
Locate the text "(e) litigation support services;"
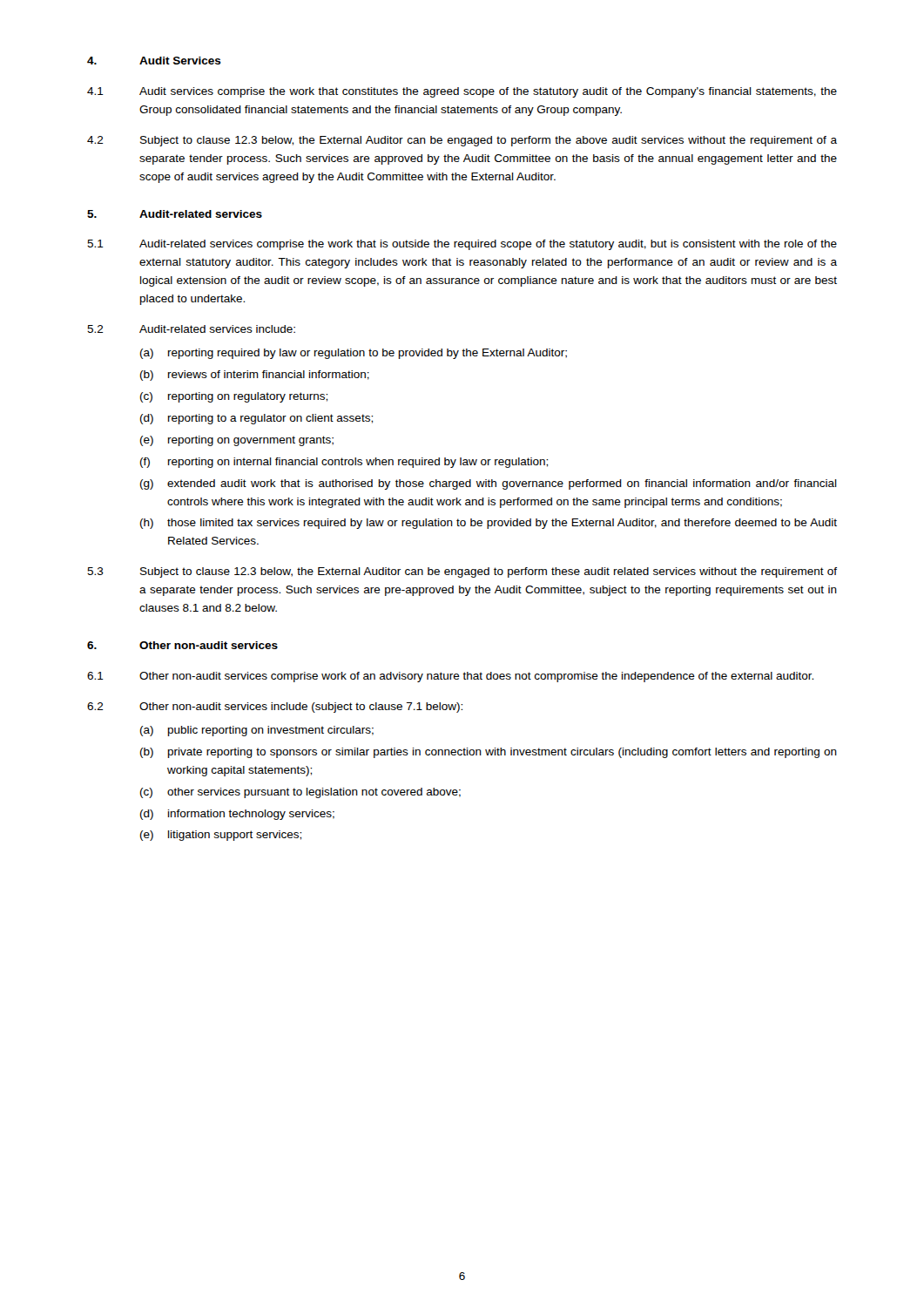click(x=221, y=836)
